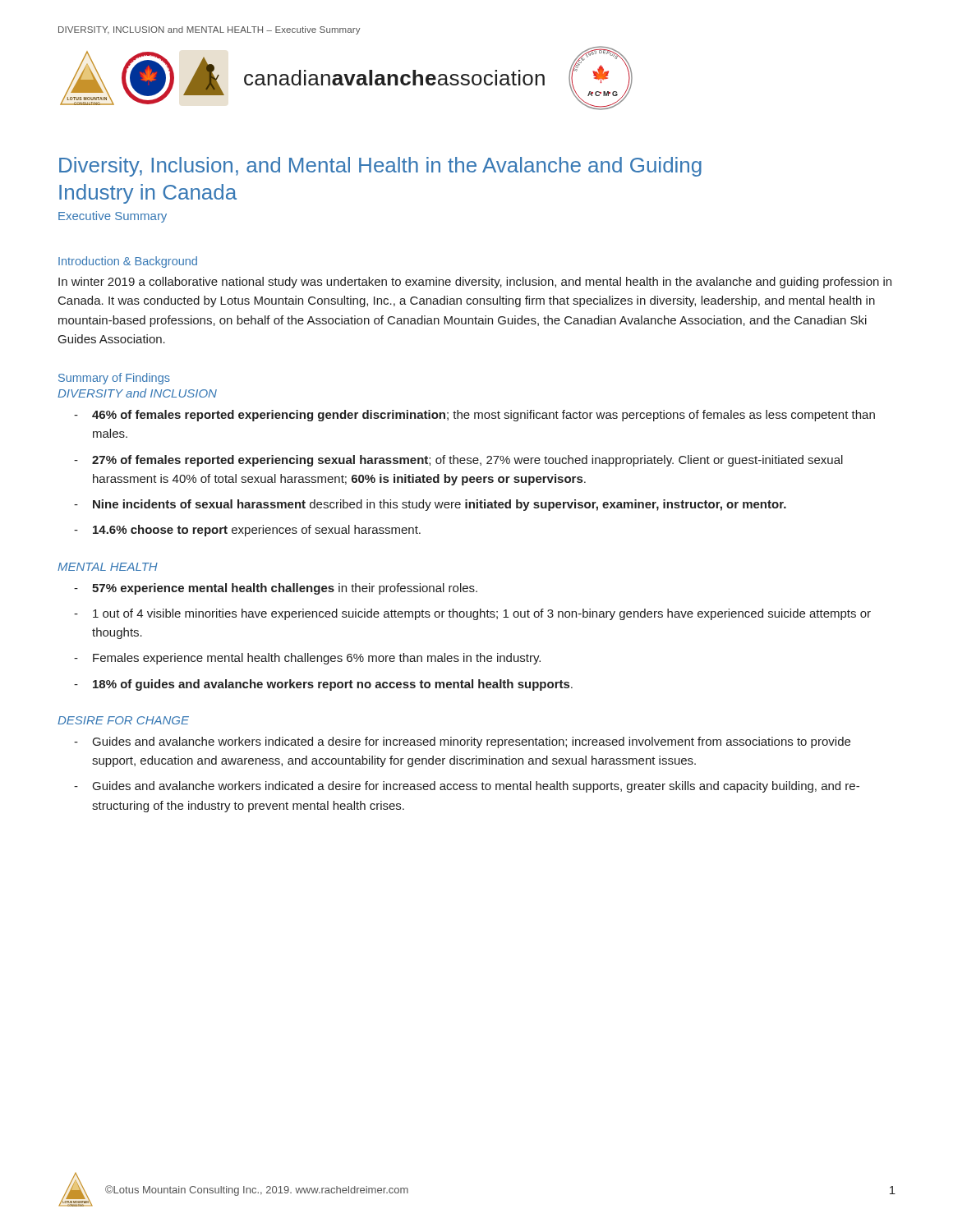The height and width of the screenshot is (1232, 953).
Task: Find the text block starting "In winter 2019 a collaborative national study was"
Action: (x=475, y=310)
